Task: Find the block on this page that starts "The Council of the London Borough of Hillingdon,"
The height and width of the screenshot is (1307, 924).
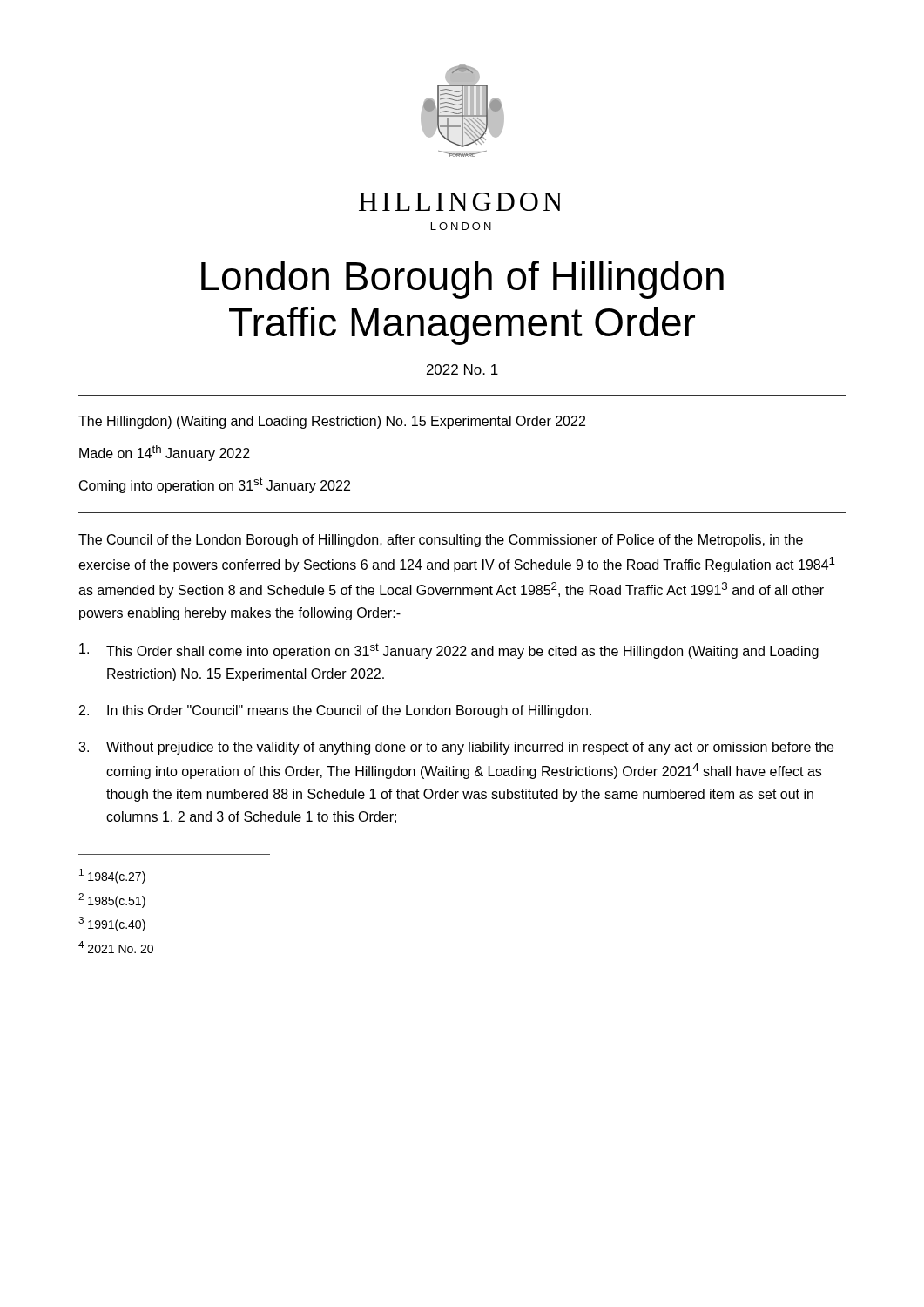Action: pyautogui.click(x=459, y=577)
